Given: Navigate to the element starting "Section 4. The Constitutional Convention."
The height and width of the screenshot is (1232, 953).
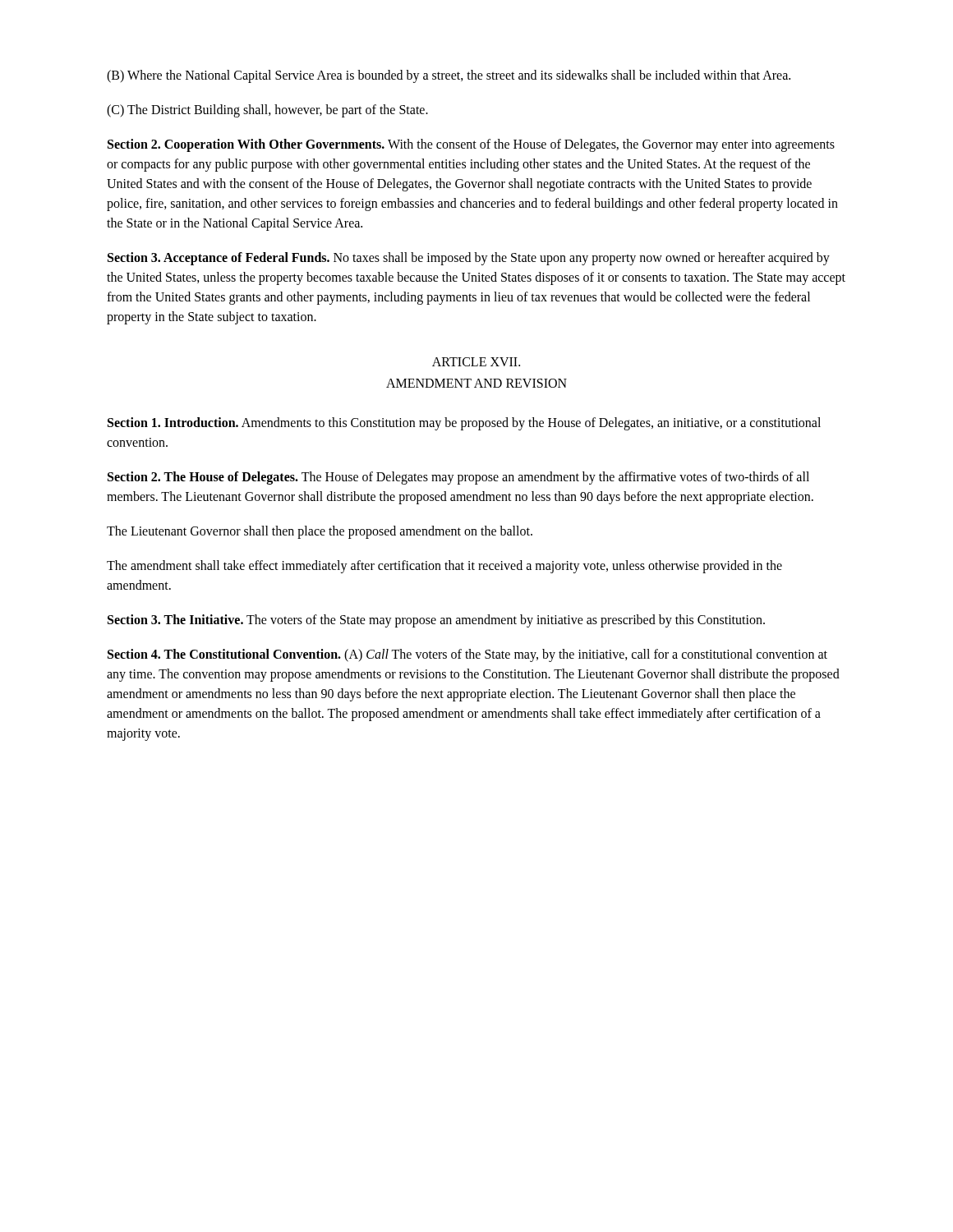Looking at the screenshot, I should pos(473,694).
